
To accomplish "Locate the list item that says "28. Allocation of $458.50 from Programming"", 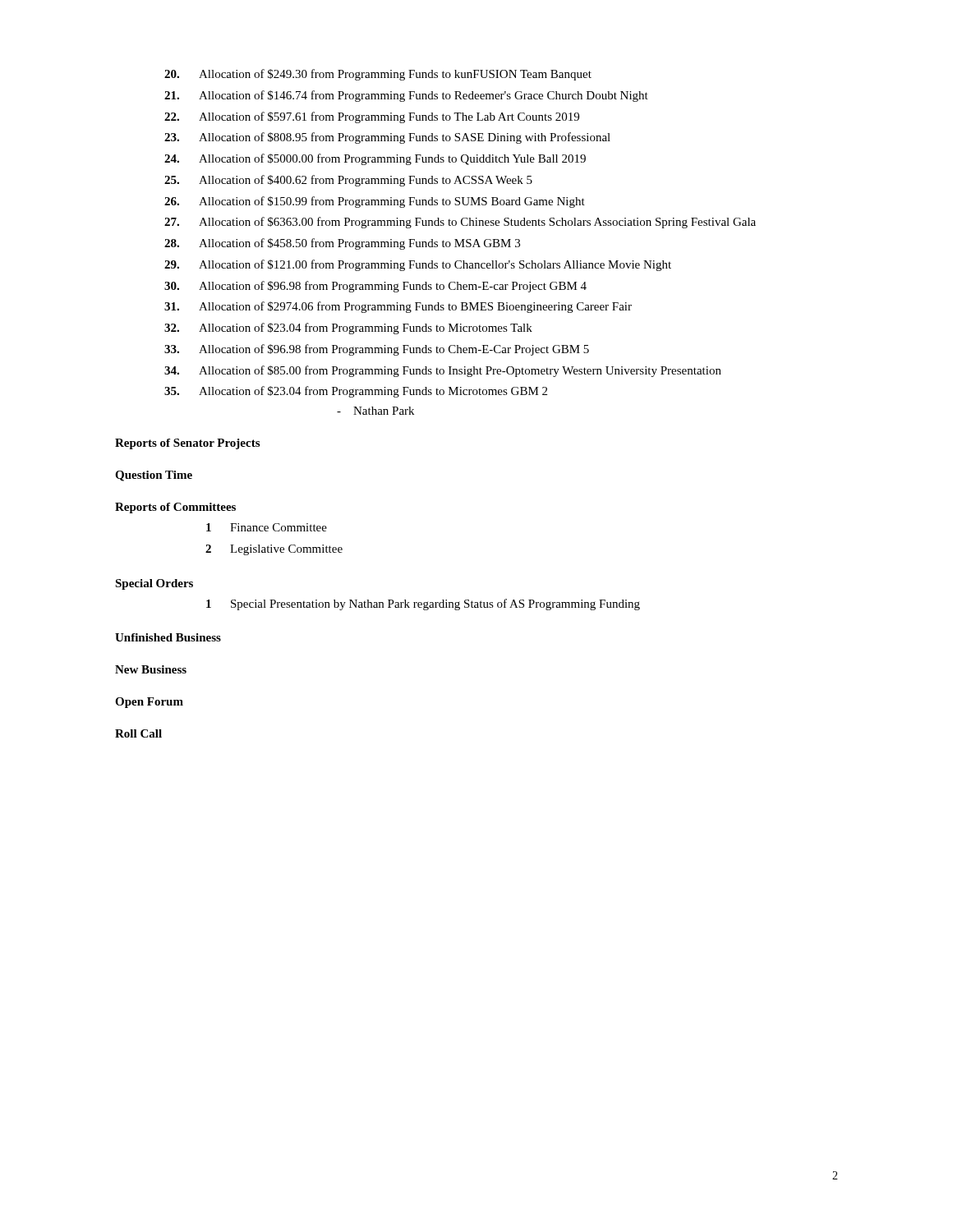I will pyautogui.click(x=501, y=244).
